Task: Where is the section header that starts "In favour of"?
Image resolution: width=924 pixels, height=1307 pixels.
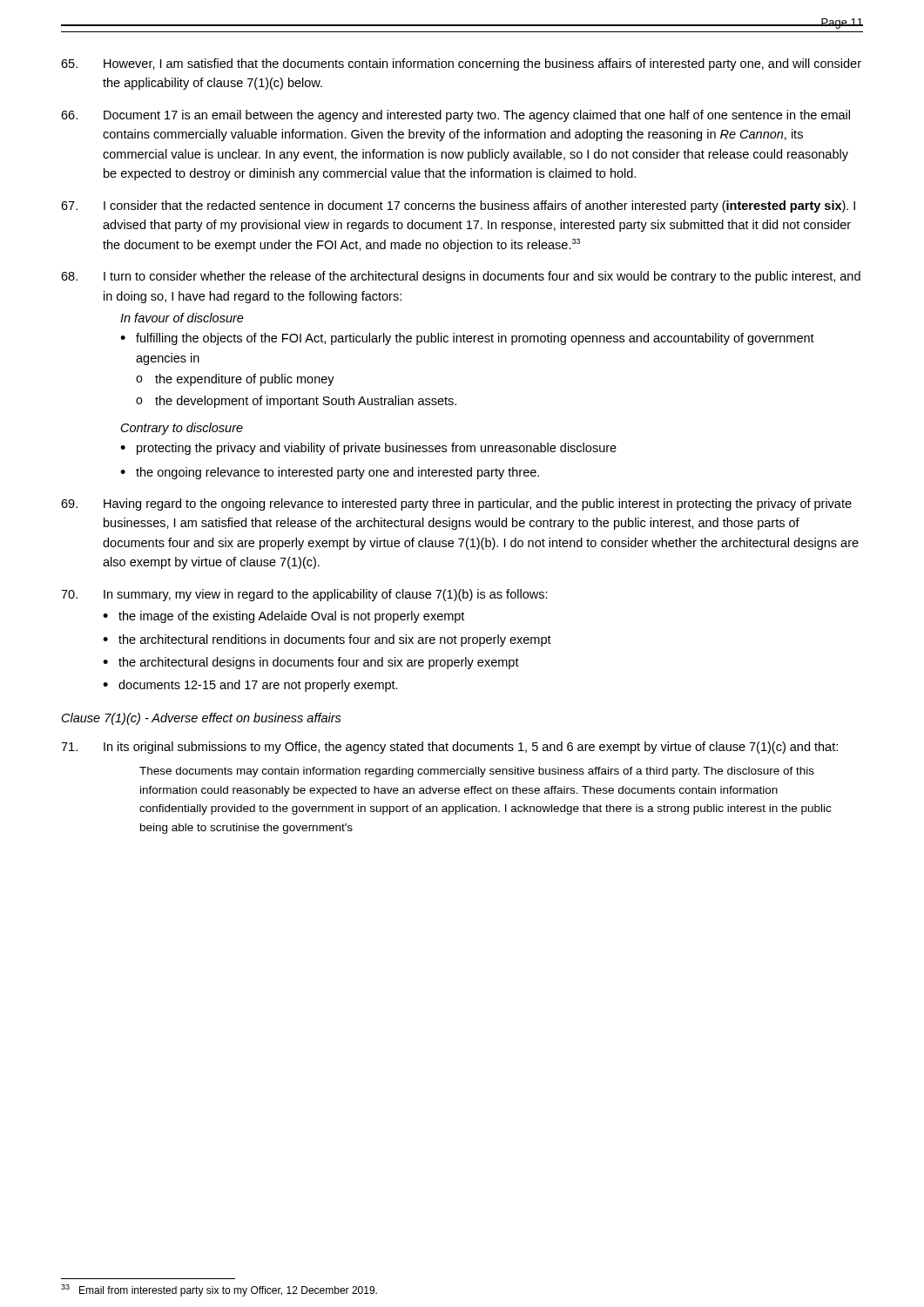Action: [182, 318]
